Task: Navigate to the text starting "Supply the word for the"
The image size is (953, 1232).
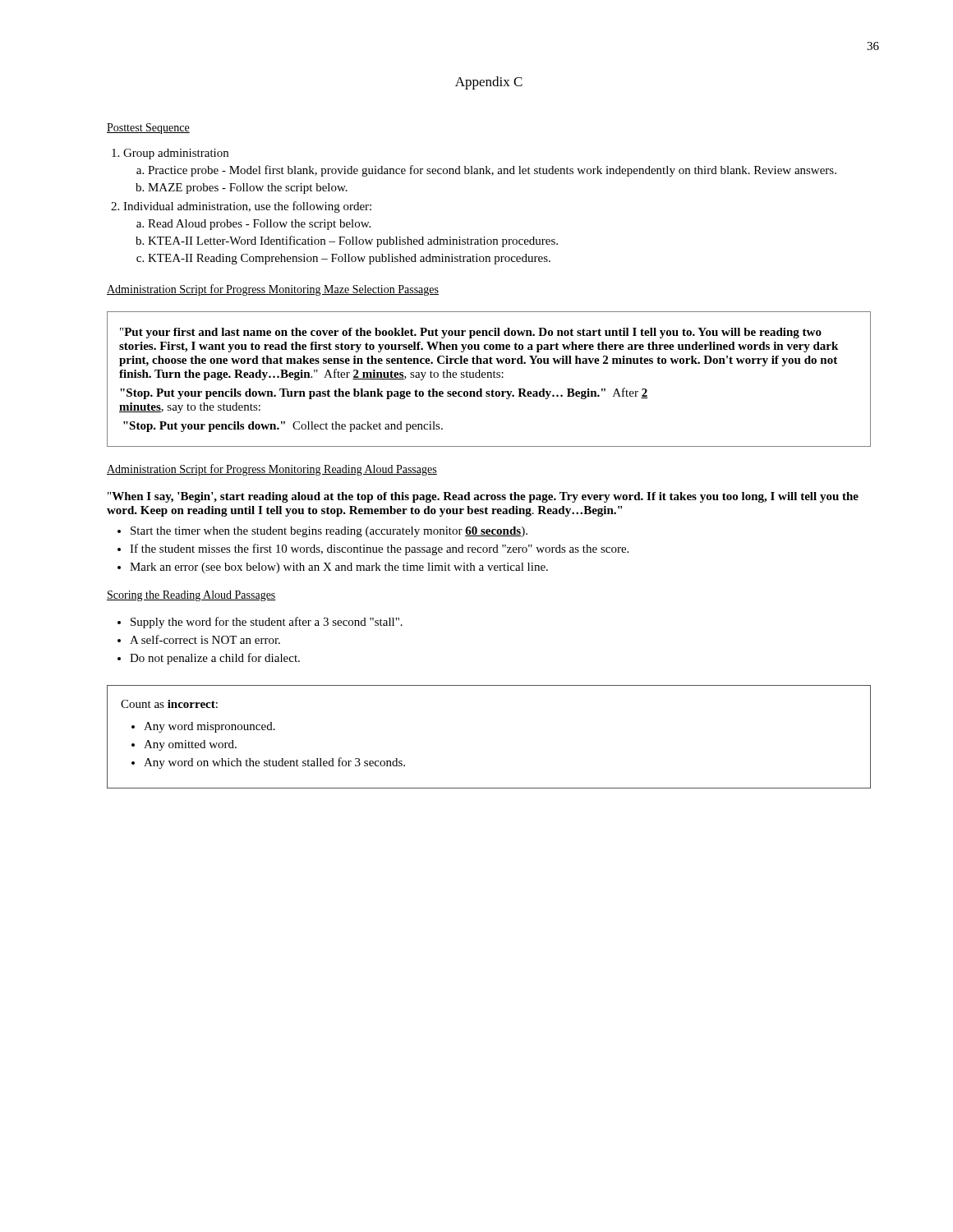Action: (266, 622)
